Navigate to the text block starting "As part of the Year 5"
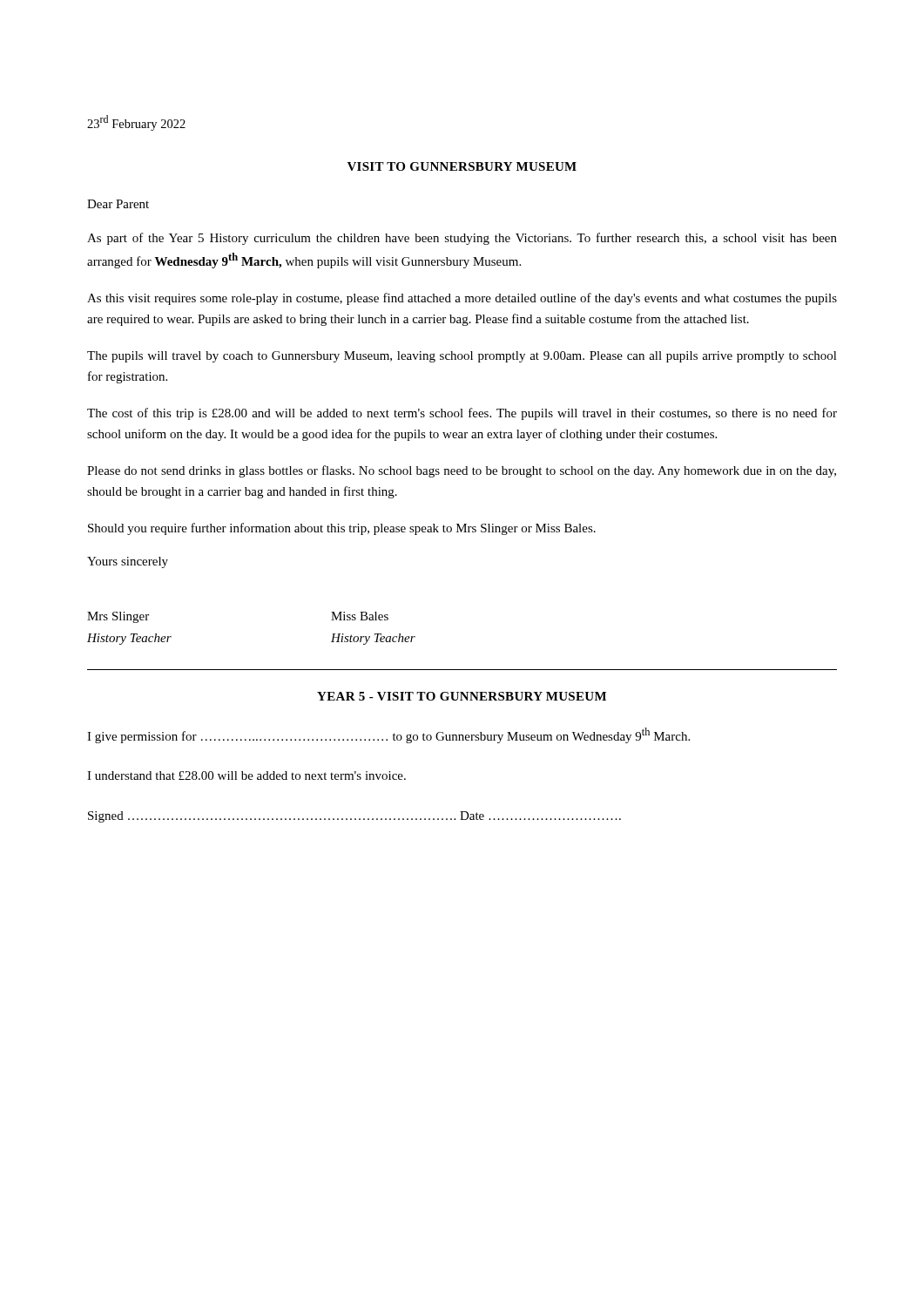 pyautogui.click(x=462, y=250)
